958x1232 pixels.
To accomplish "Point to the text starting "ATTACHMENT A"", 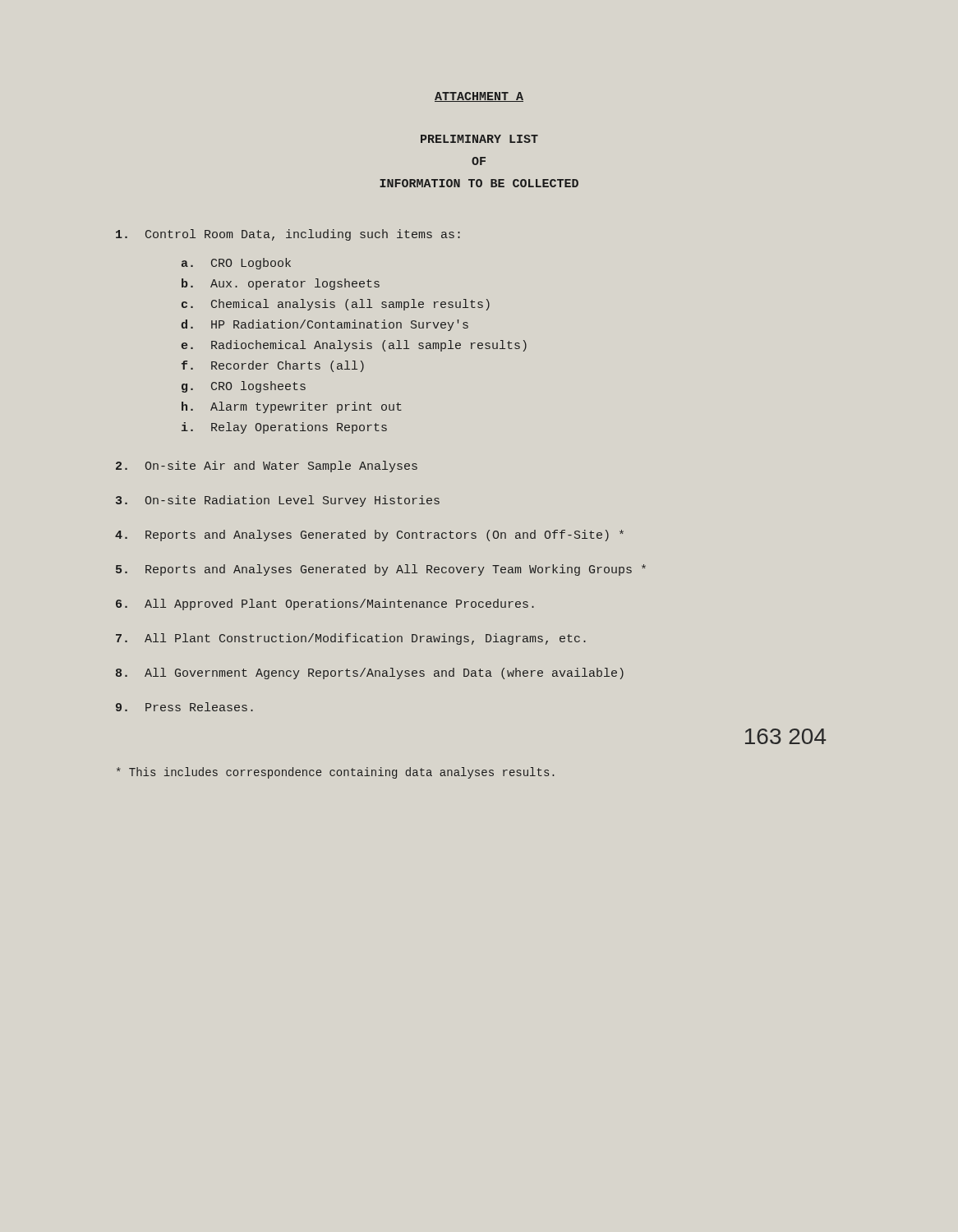I will pyautogui.click(x=479, y=97).
